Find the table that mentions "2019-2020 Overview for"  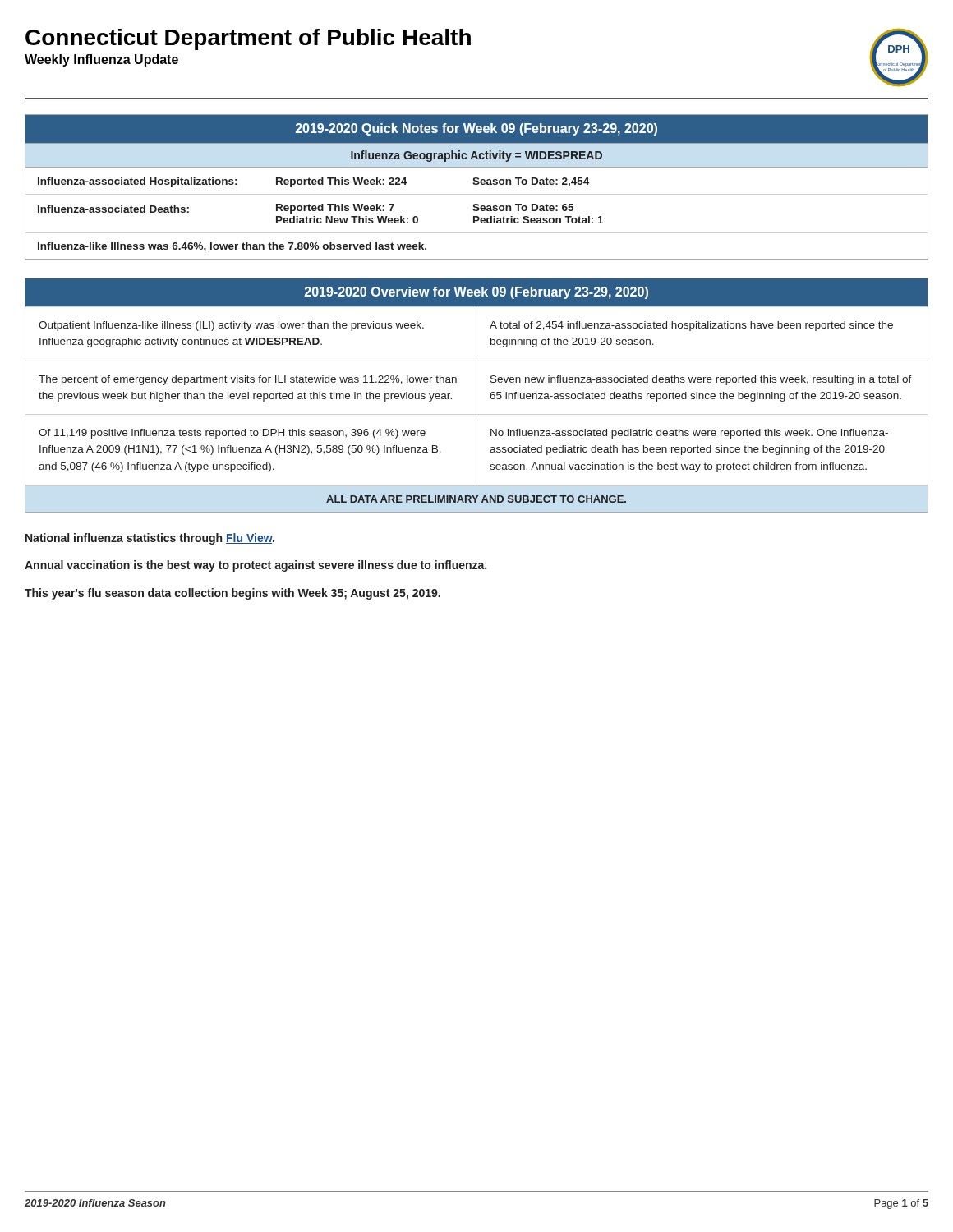pyautogui.click(x=476, y=395)
